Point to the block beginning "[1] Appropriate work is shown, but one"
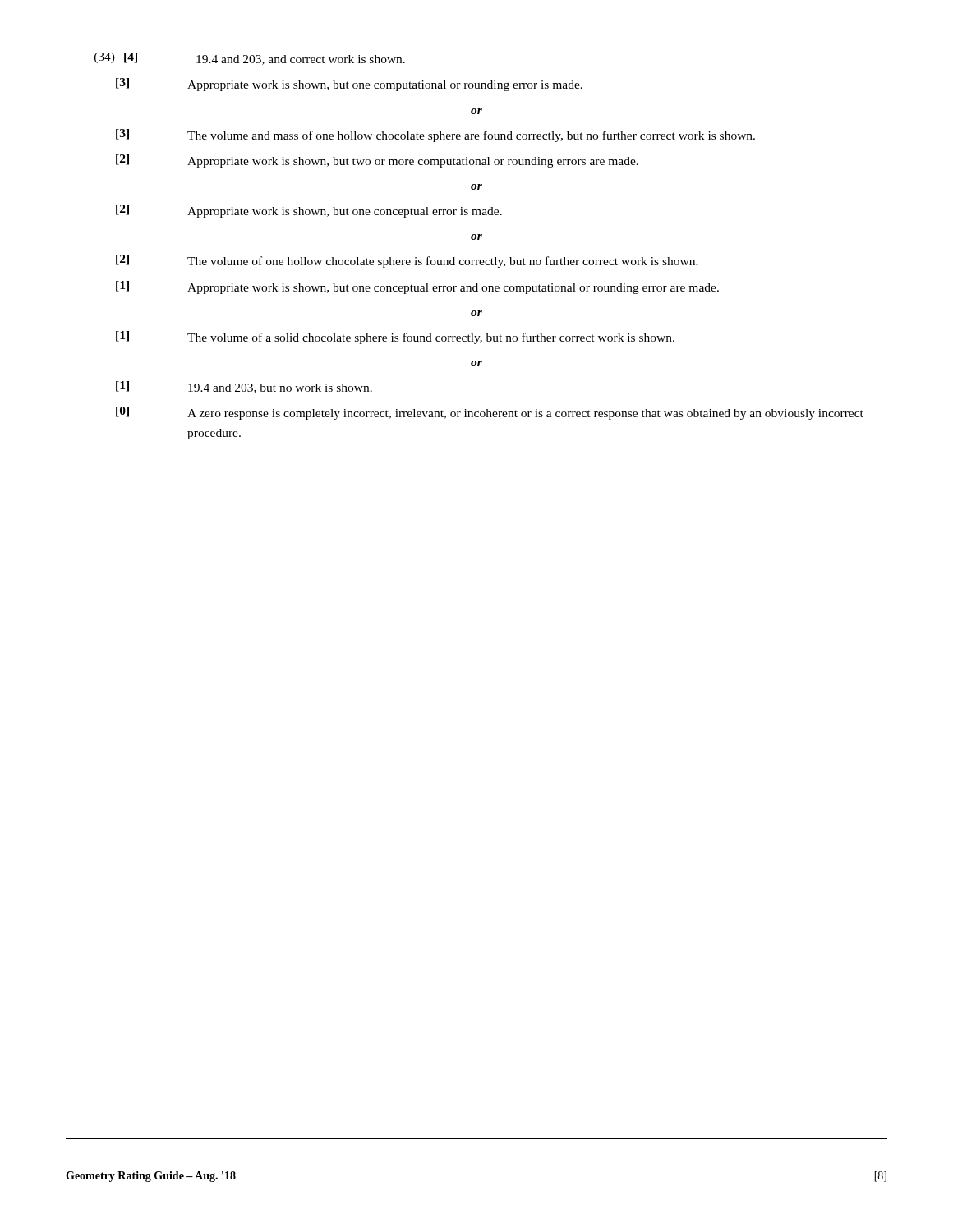This screenshot has width=953, height=1232. 501,287
